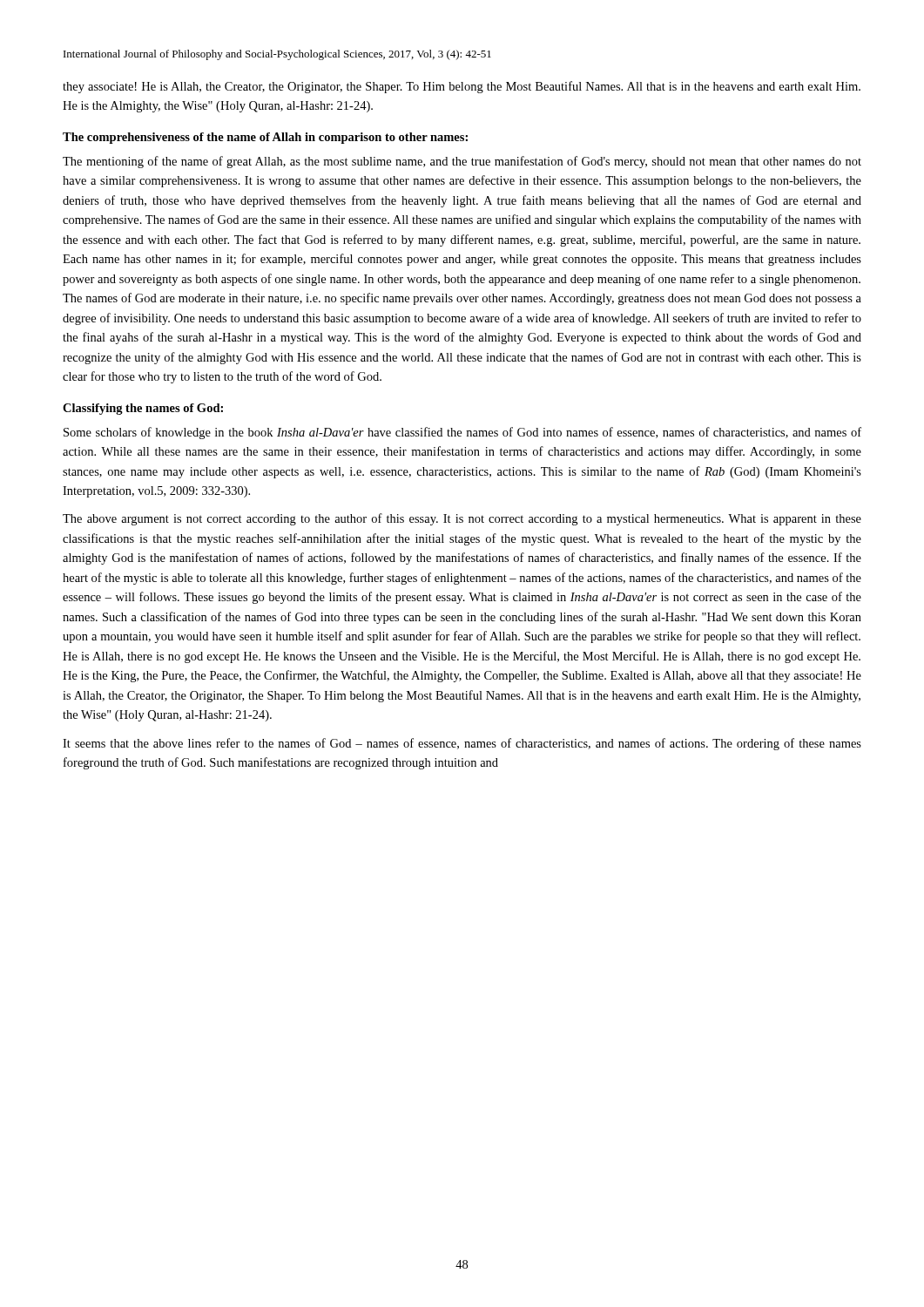Find the text starting "Some scholars of"
The image size is (924, 1307).
462,461
